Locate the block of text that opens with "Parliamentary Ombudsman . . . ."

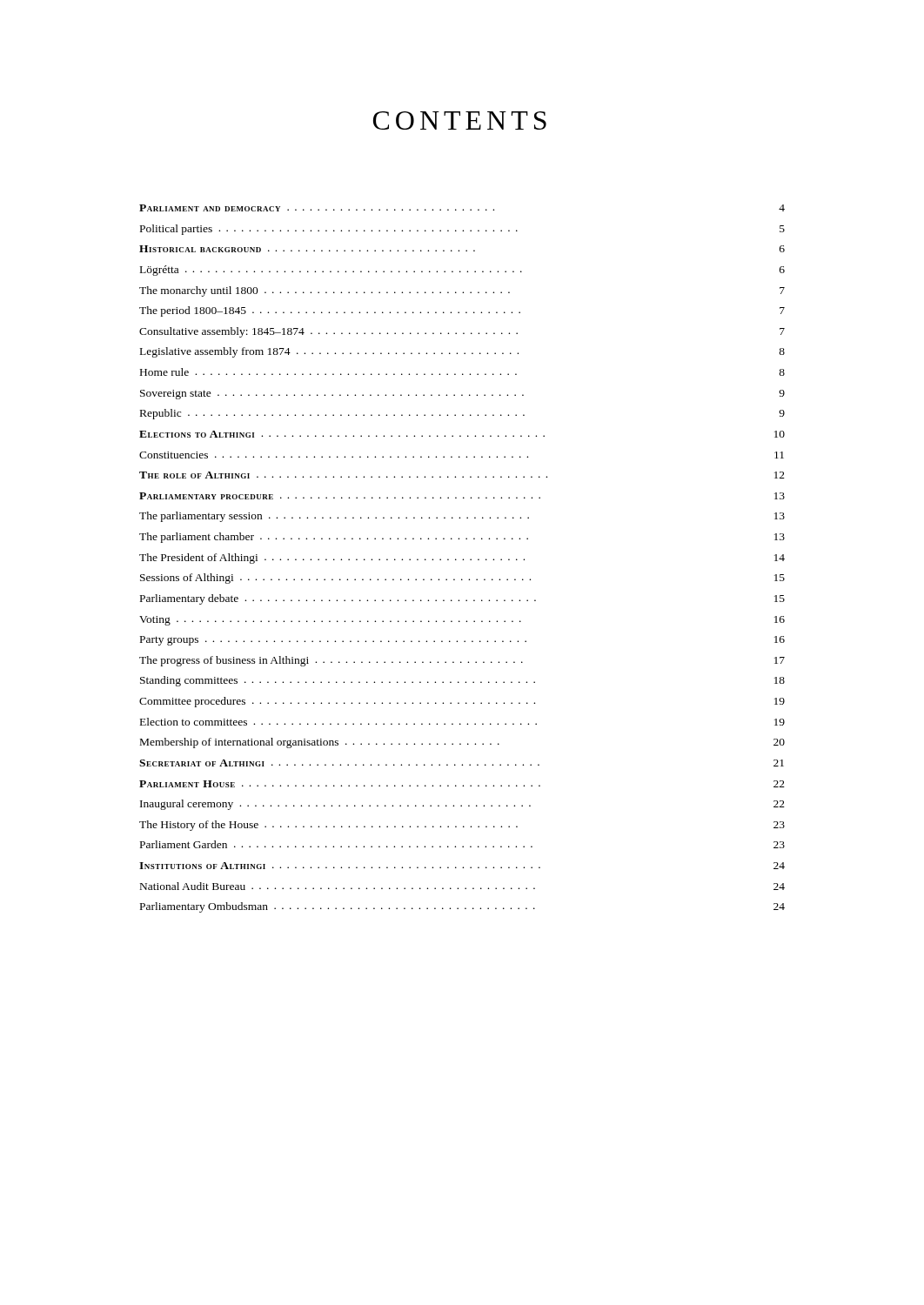[x=462, y=907]
